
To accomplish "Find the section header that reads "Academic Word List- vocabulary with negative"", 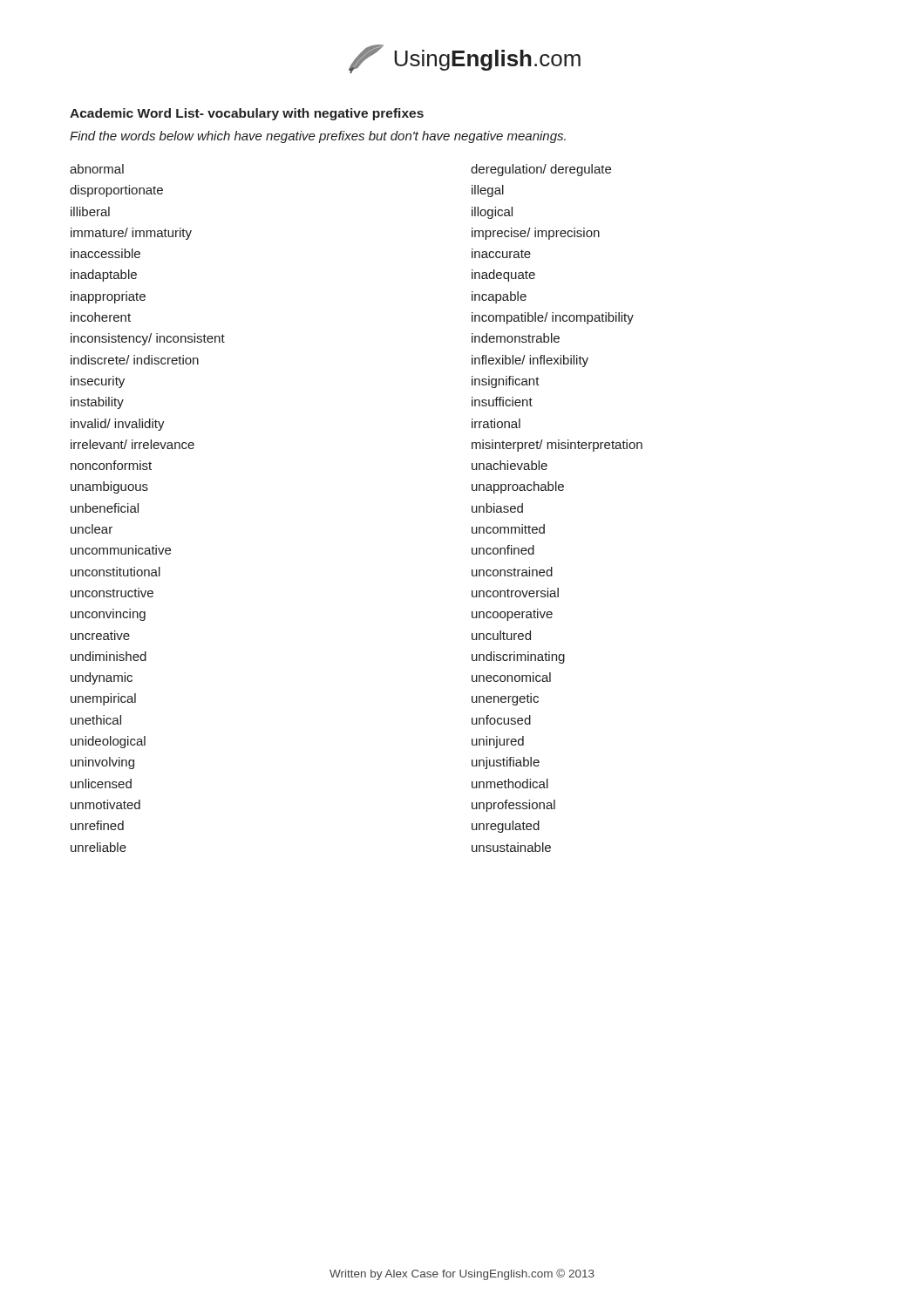I will tap(247, 114).
